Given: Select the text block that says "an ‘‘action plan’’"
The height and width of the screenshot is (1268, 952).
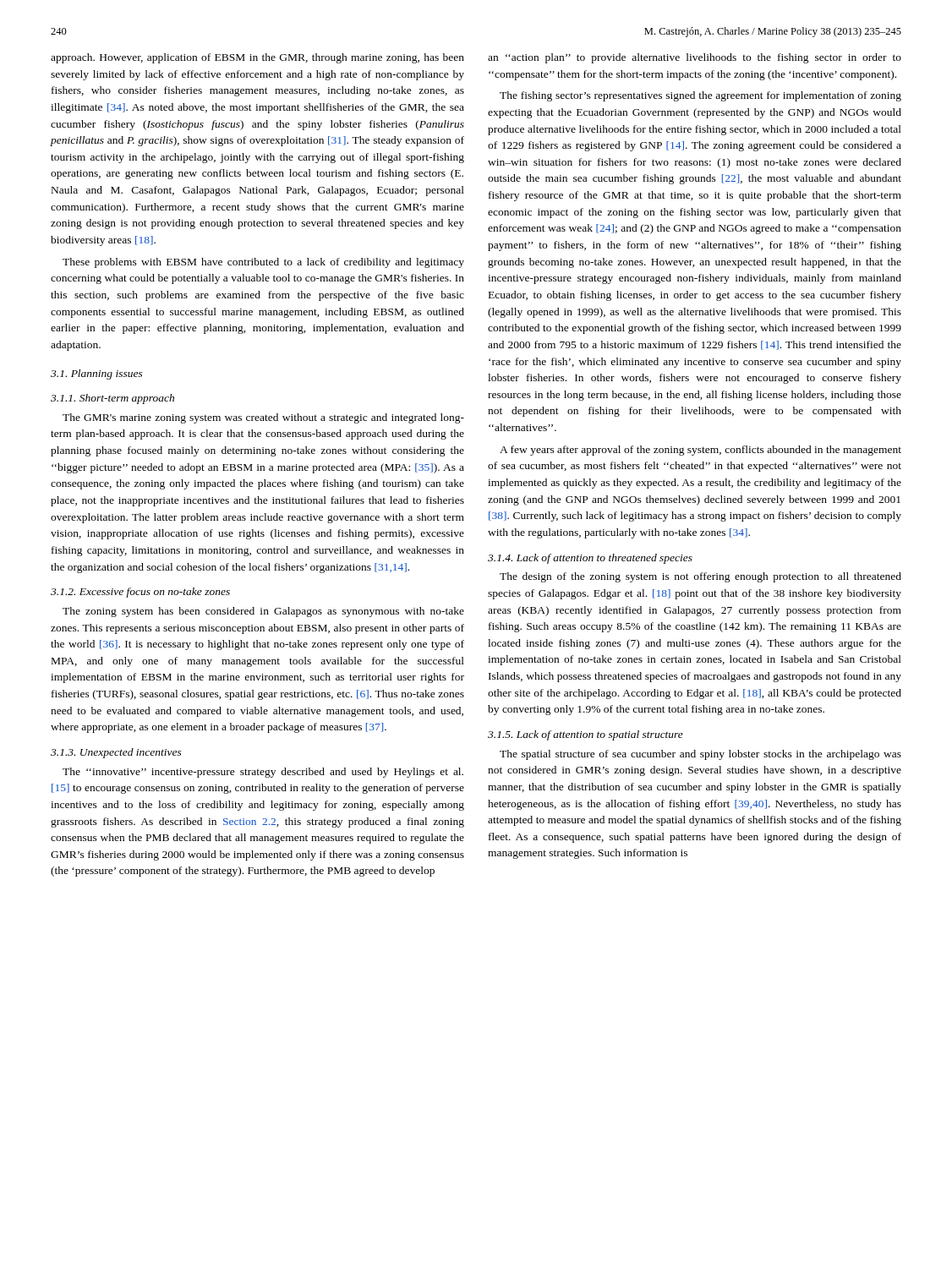Looking at the screenshot, I should (x=695, y=66).
